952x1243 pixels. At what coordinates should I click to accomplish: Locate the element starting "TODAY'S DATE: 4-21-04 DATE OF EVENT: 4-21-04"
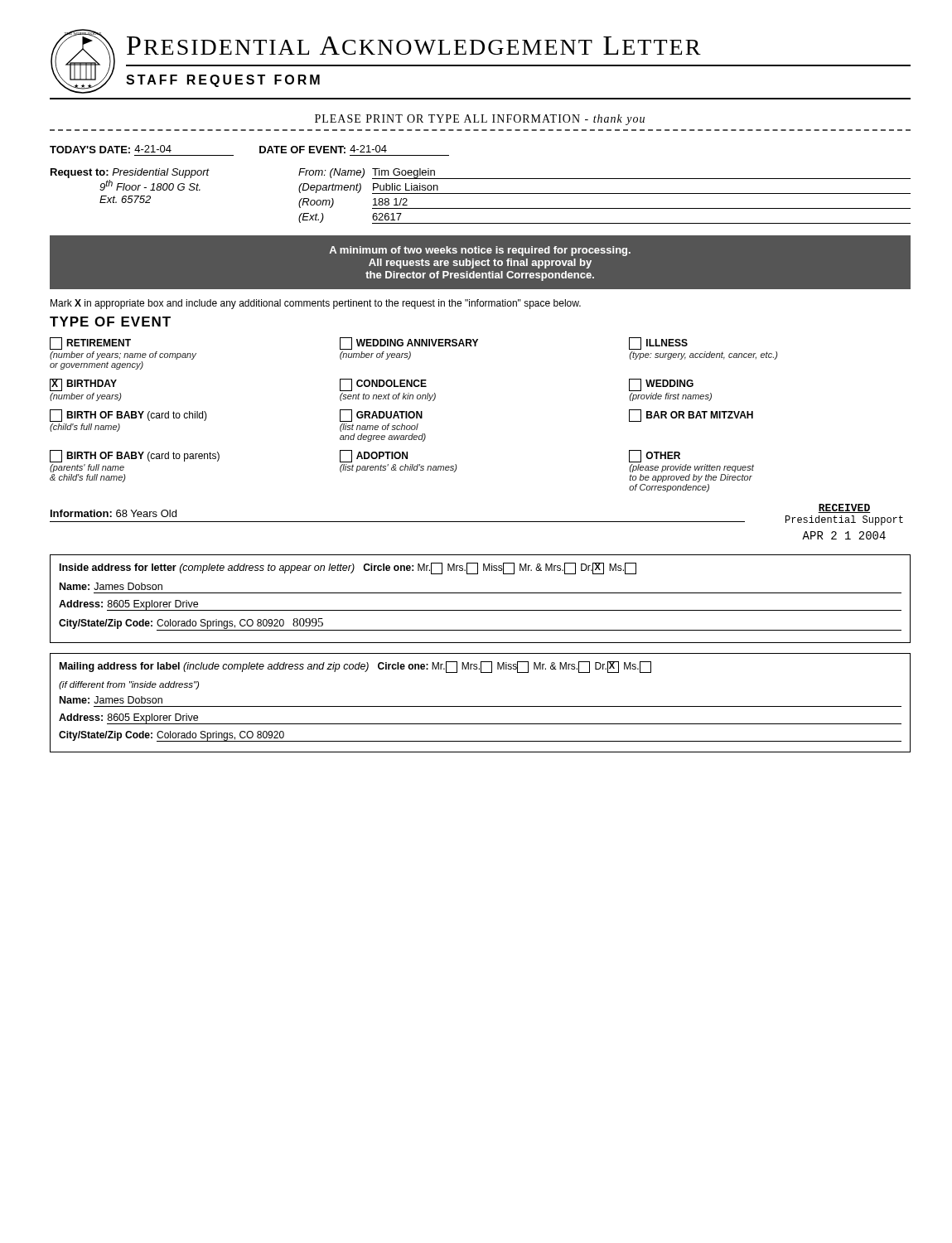(249, 149)
